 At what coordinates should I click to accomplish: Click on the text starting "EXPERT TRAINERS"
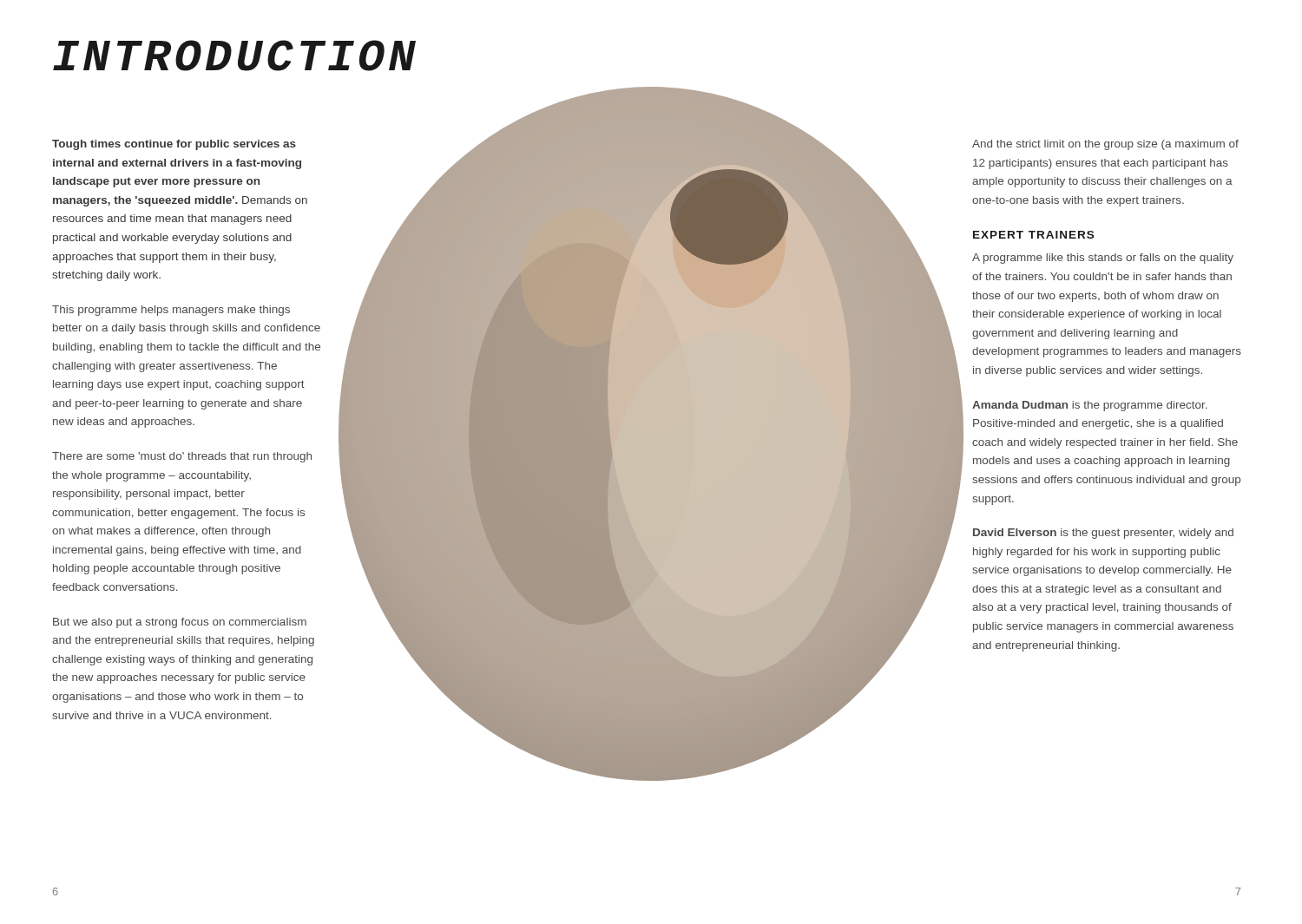(x=1034, y=235)
